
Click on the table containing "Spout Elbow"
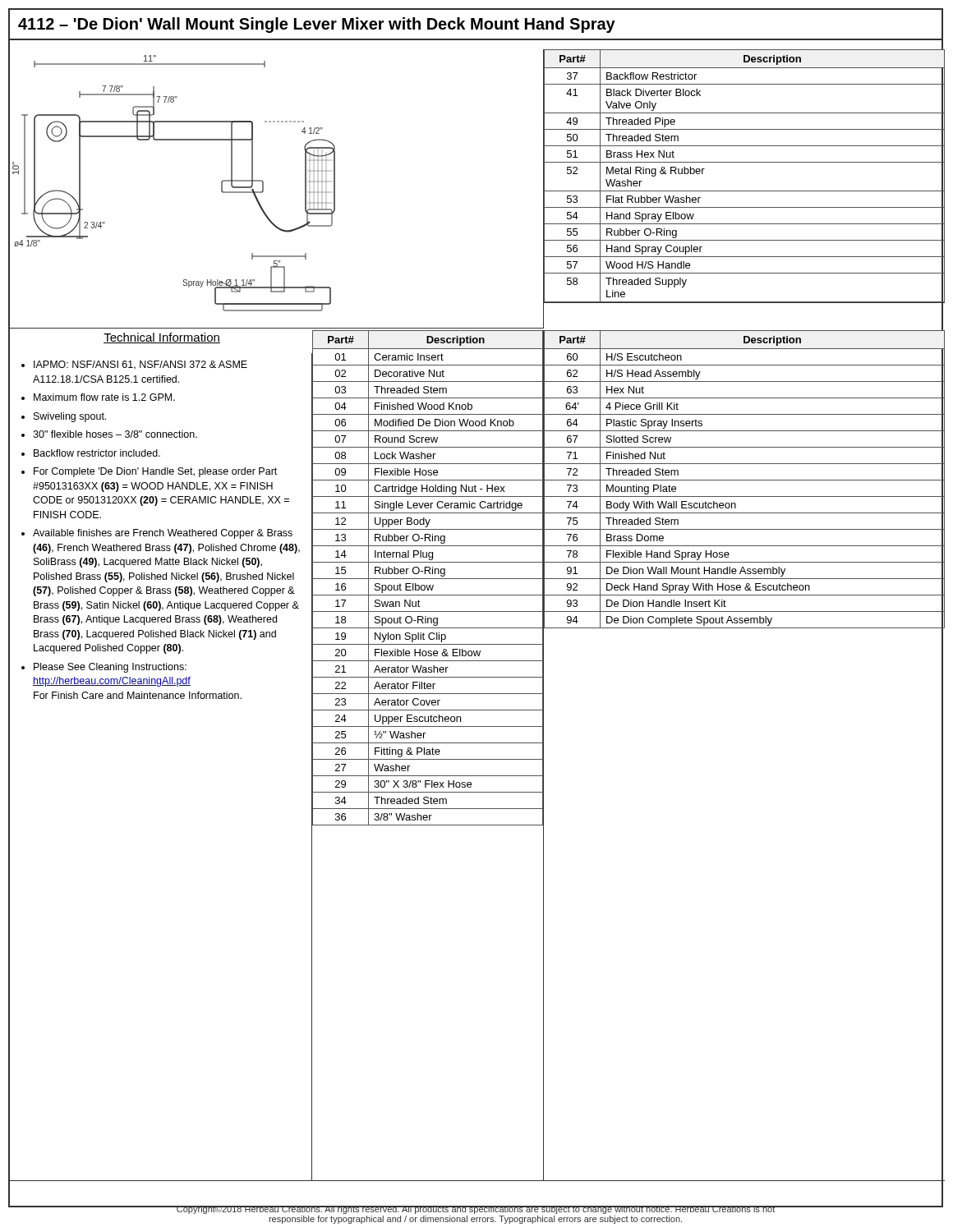(x=428, y=578)
